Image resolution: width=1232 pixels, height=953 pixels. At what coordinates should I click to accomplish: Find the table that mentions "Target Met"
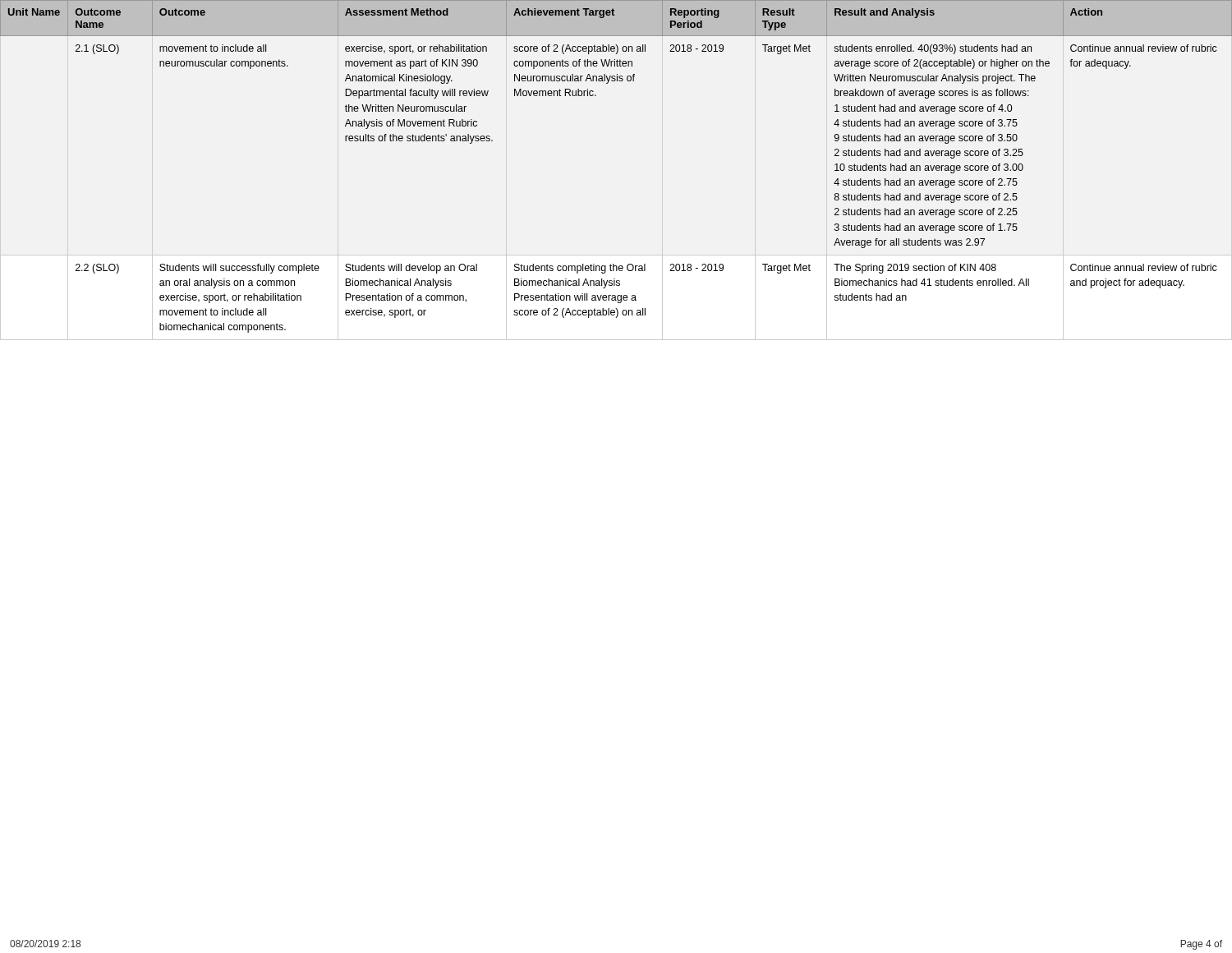616,170
